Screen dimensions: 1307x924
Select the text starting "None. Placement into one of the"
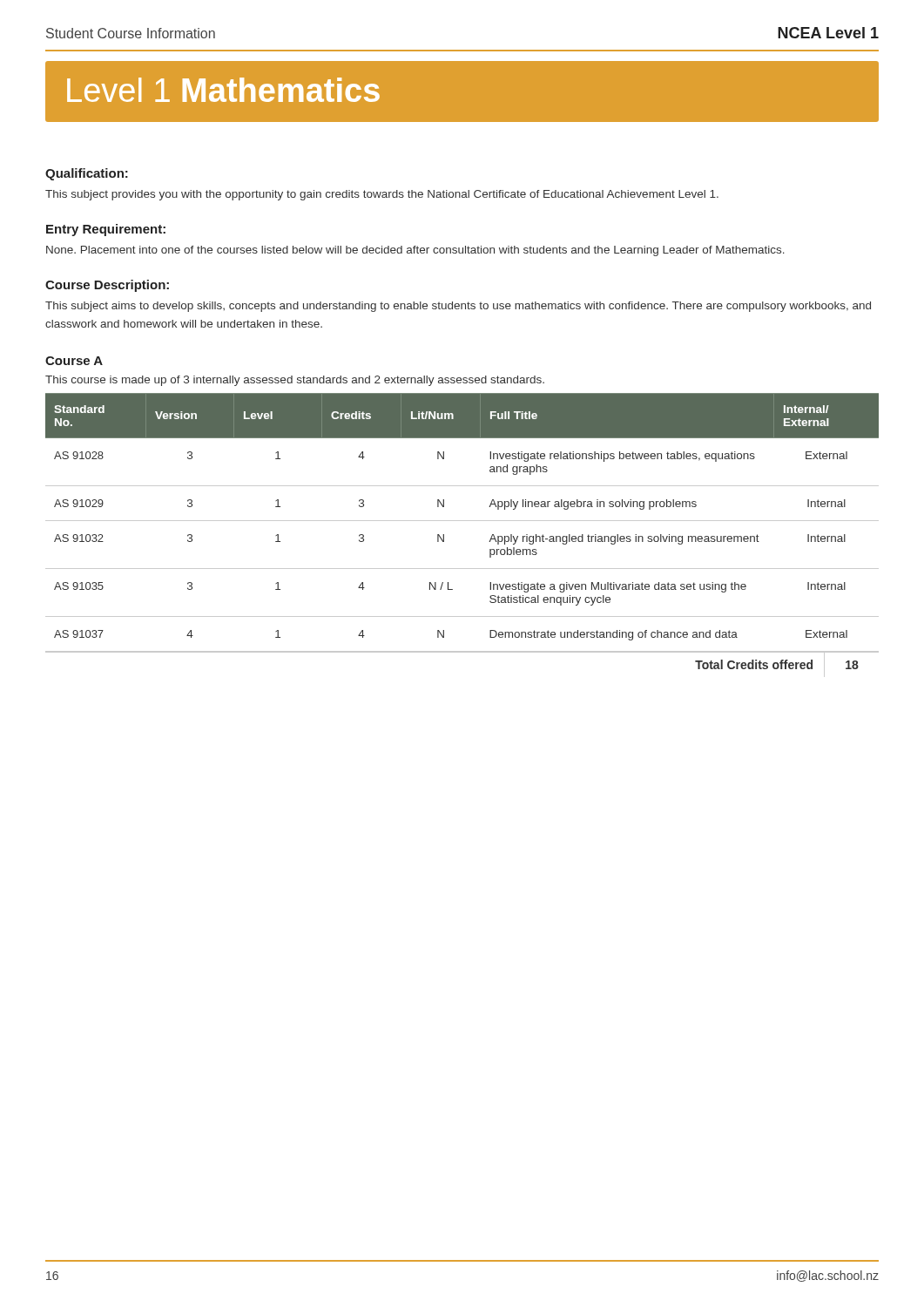click(x=415, y=250)
